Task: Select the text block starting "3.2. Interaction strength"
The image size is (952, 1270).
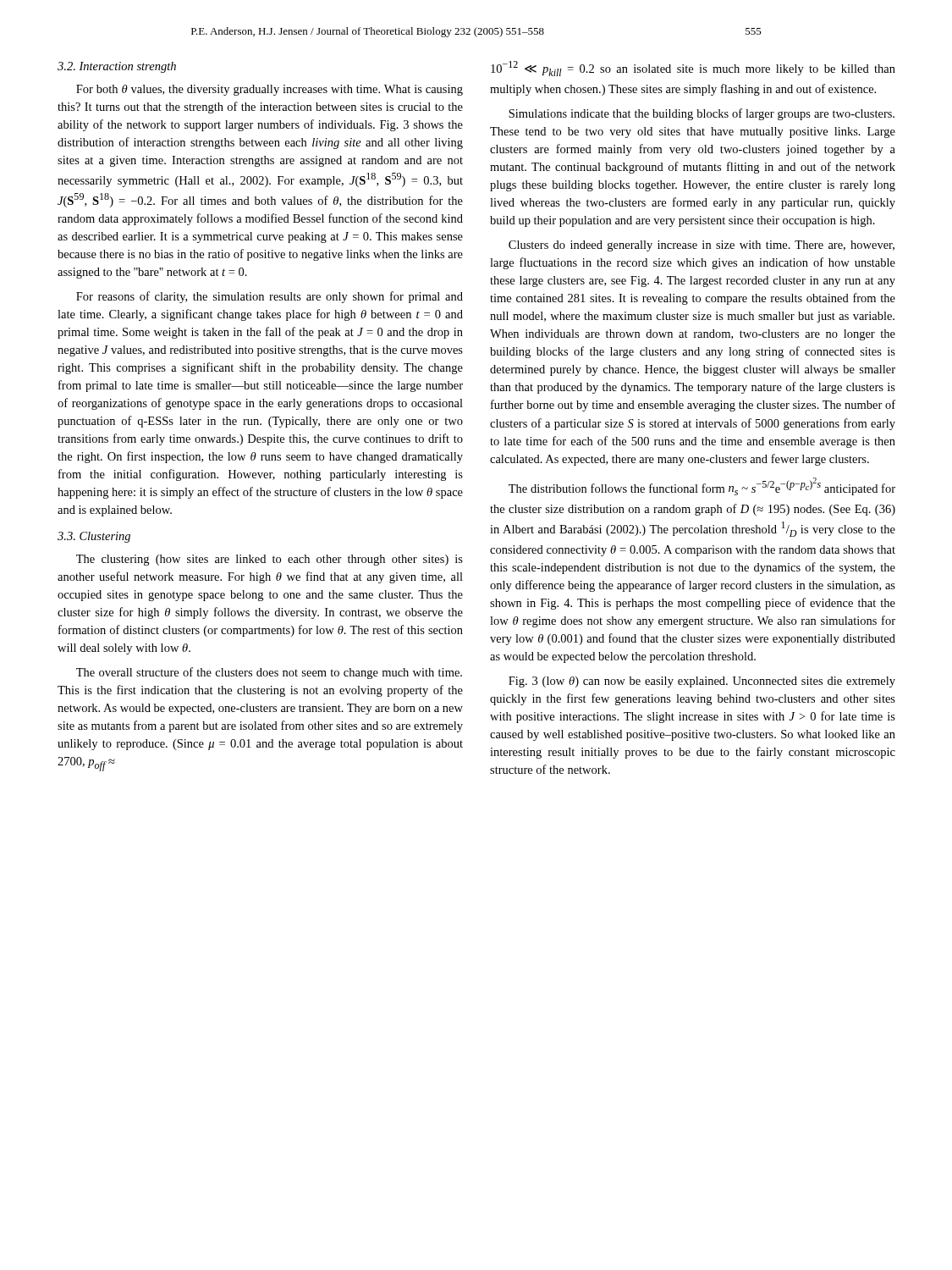Action: [117, 66]
